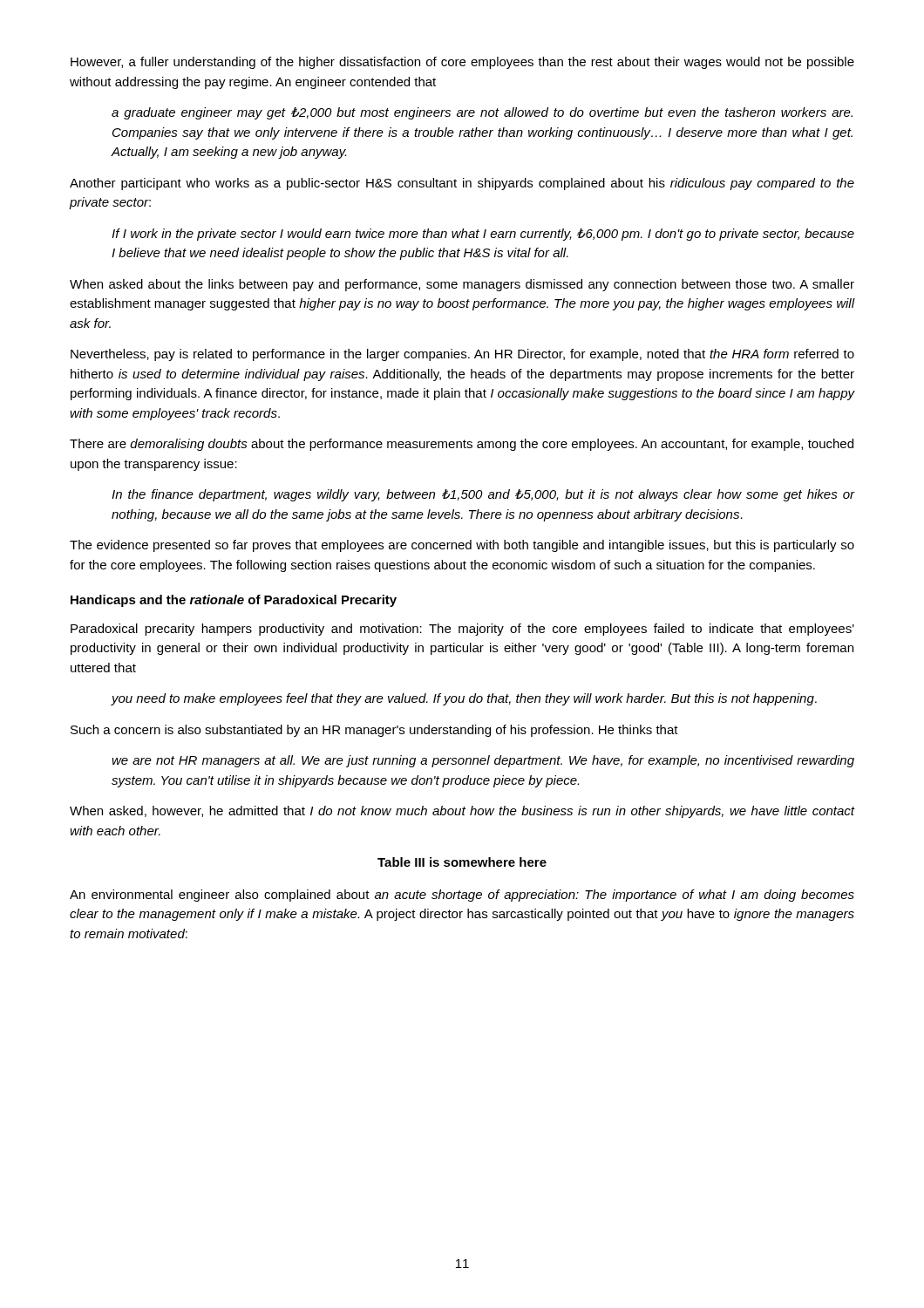Find the block on this page that starts "However, a fuller understanding of"
Screen dimensions: 1308x924
tap(462, 71)
